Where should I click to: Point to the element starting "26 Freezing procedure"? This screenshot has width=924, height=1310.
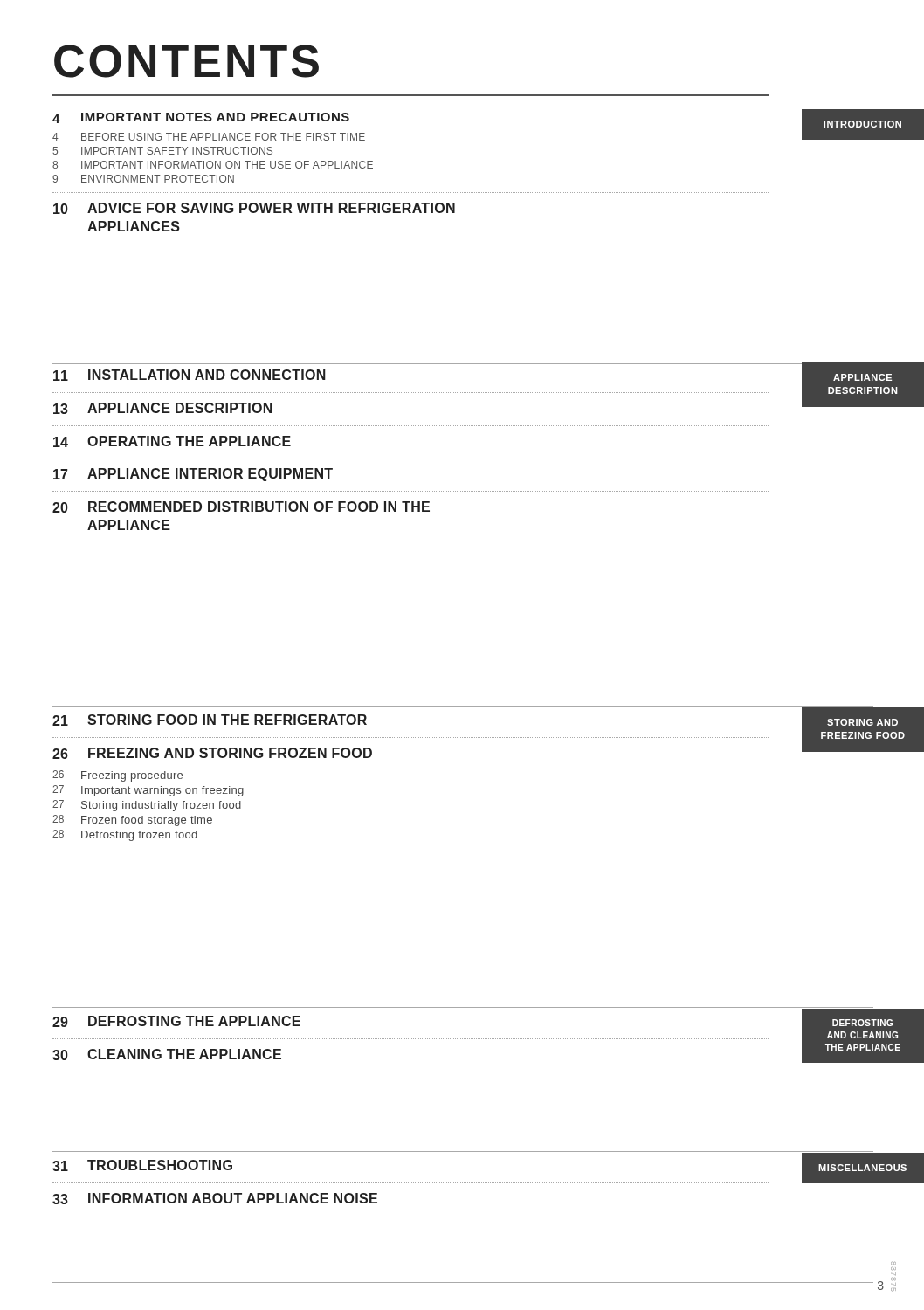118,775
